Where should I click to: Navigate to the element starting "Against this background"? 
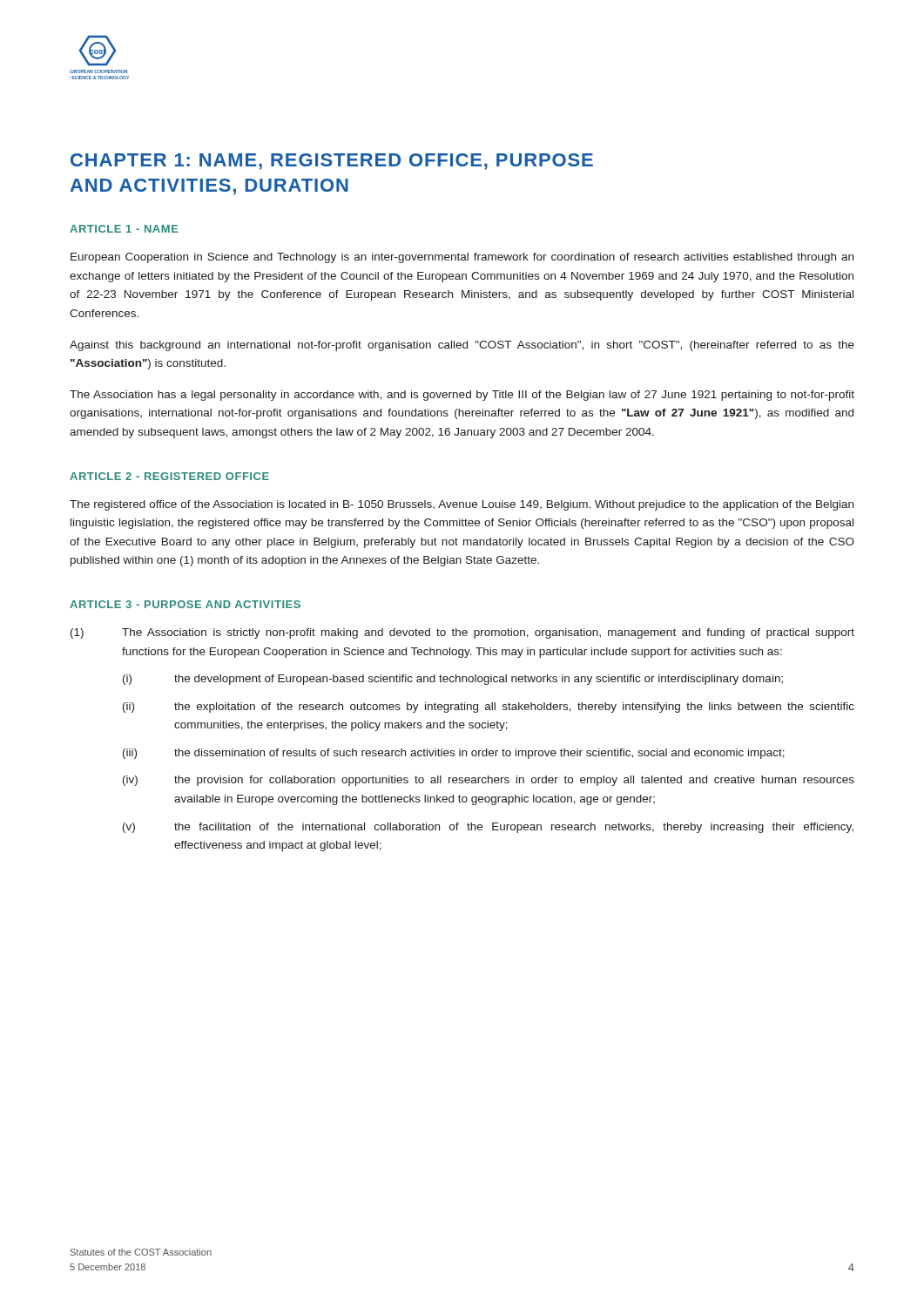(x=462, y=354)
